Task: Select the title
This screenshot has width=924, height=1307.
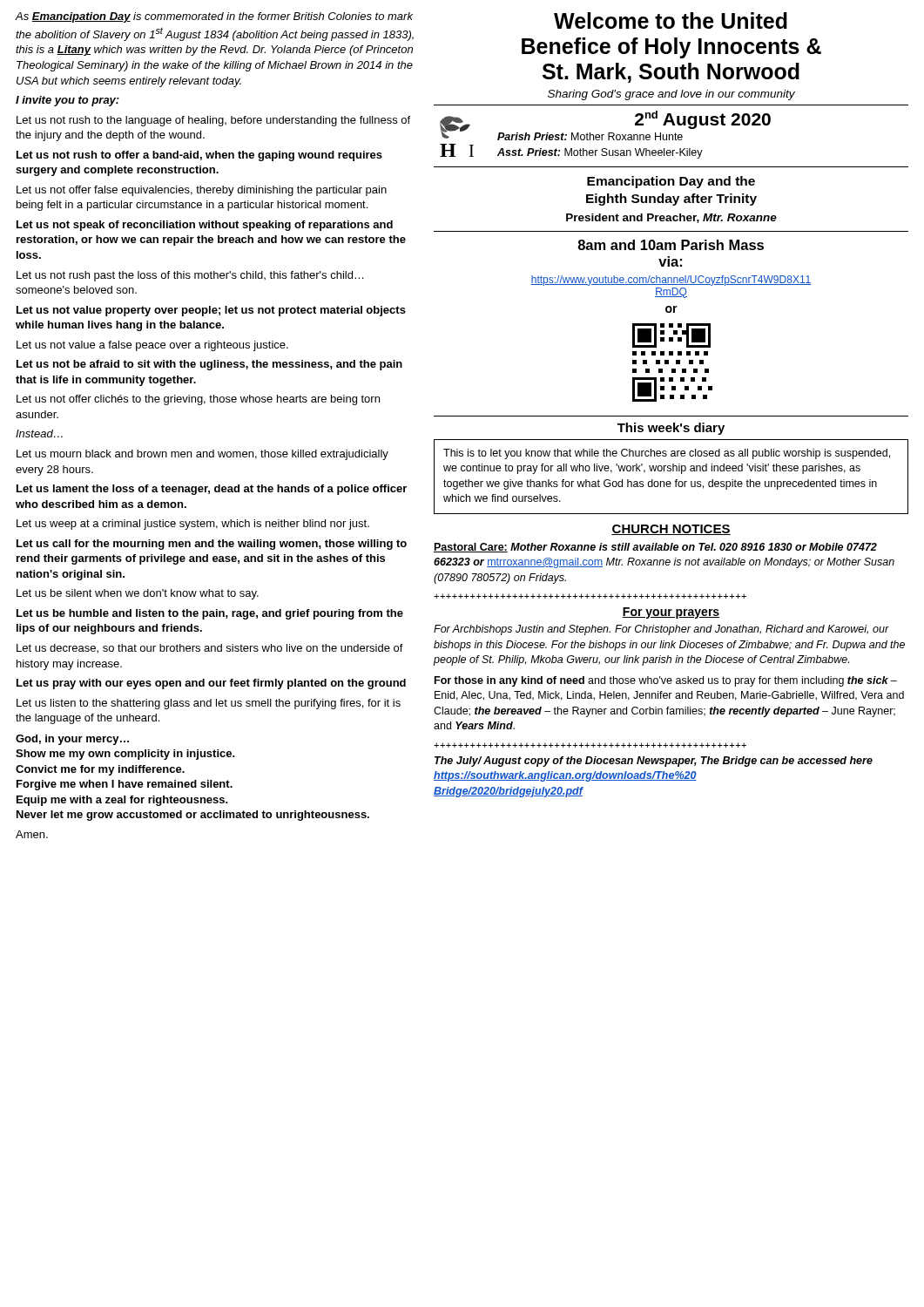Action: pyautogui.click(x=671, y=46)
